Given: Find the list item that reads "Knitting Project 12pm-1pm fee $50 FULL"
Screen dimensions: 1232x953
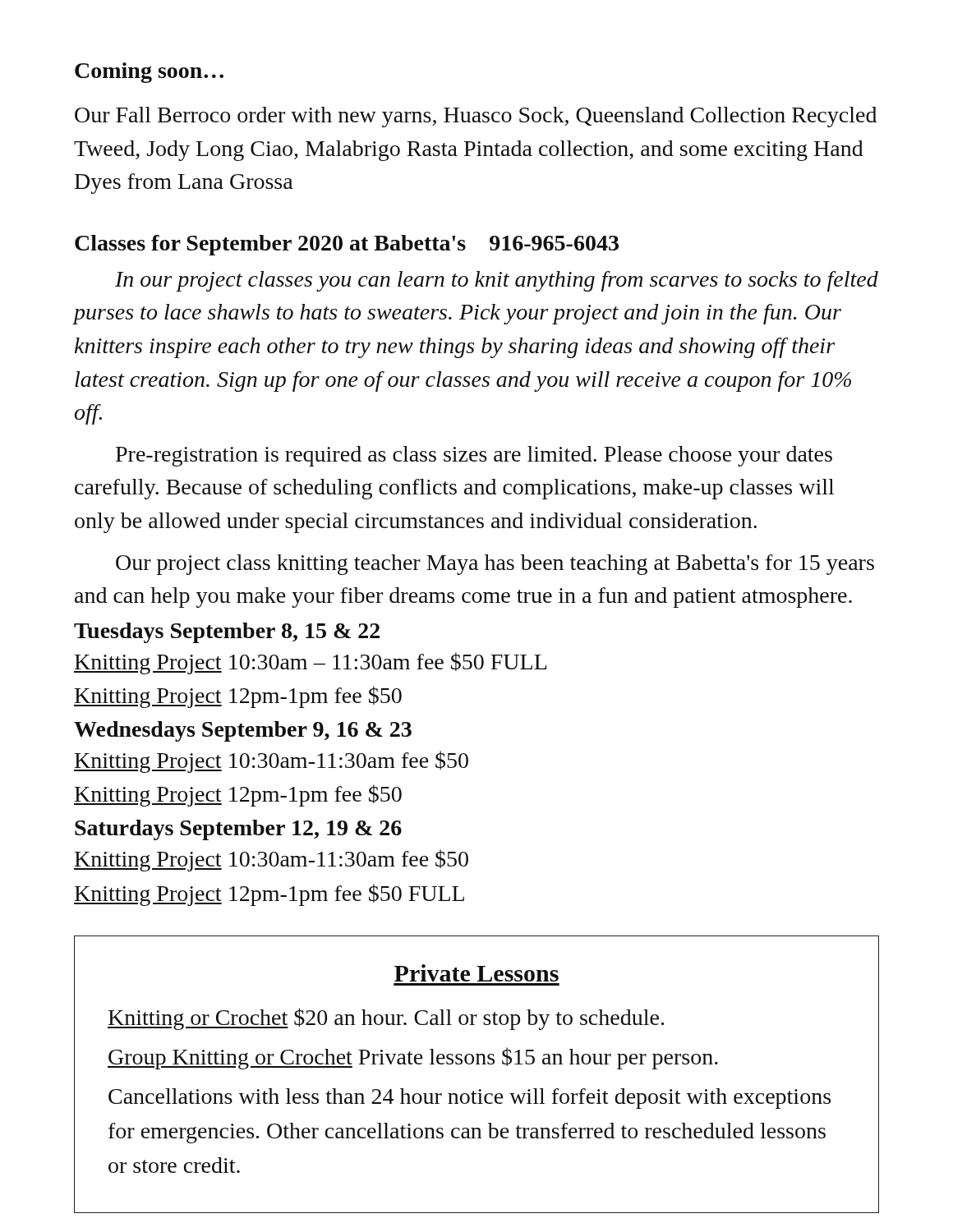Looking at the screenshot, I should tap(270, 893).
